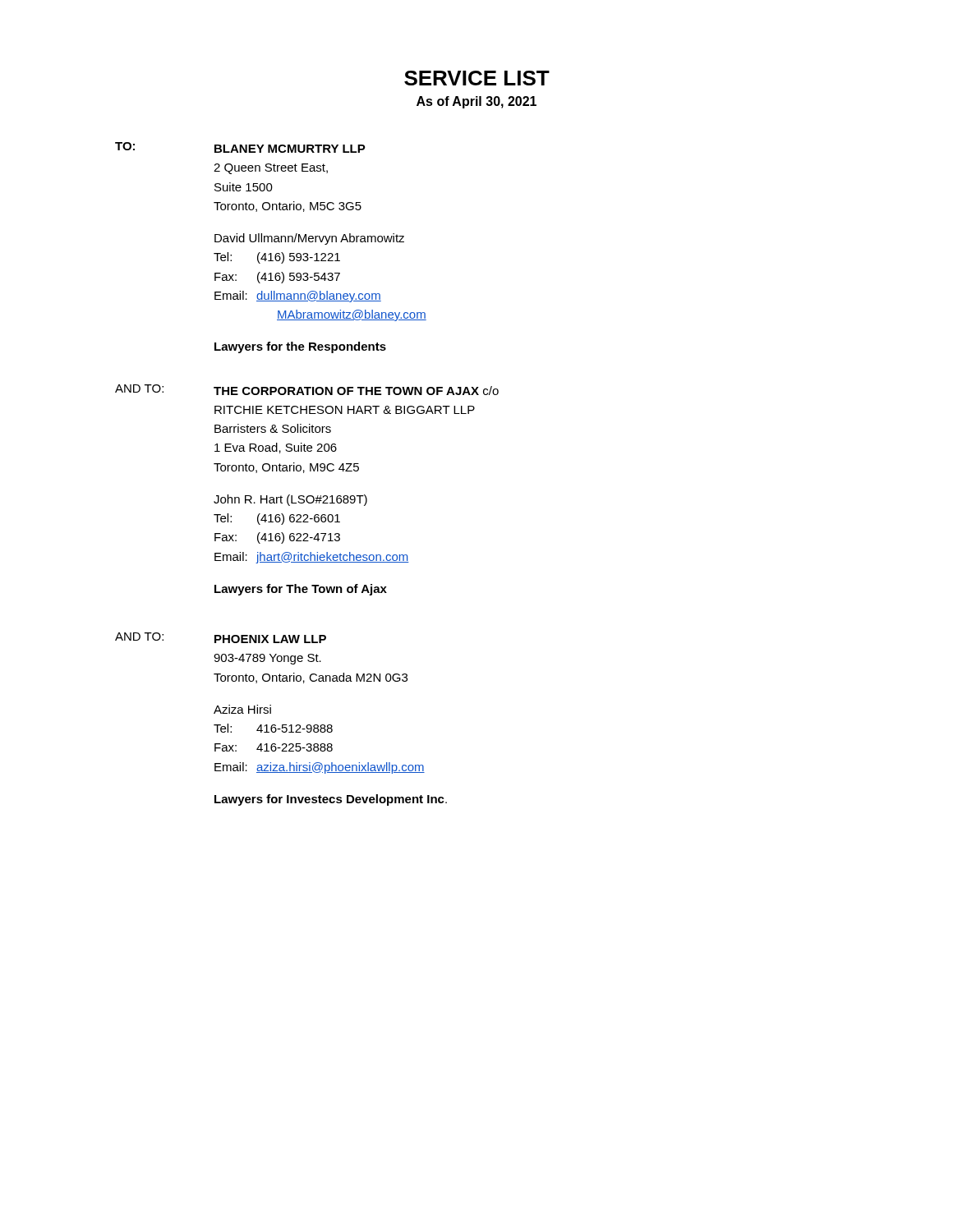Find the block on this page that starts "AND TO: THE CORPORATION OF THE TOWN"
The image size is (953, 1232).
pos(307,390)
